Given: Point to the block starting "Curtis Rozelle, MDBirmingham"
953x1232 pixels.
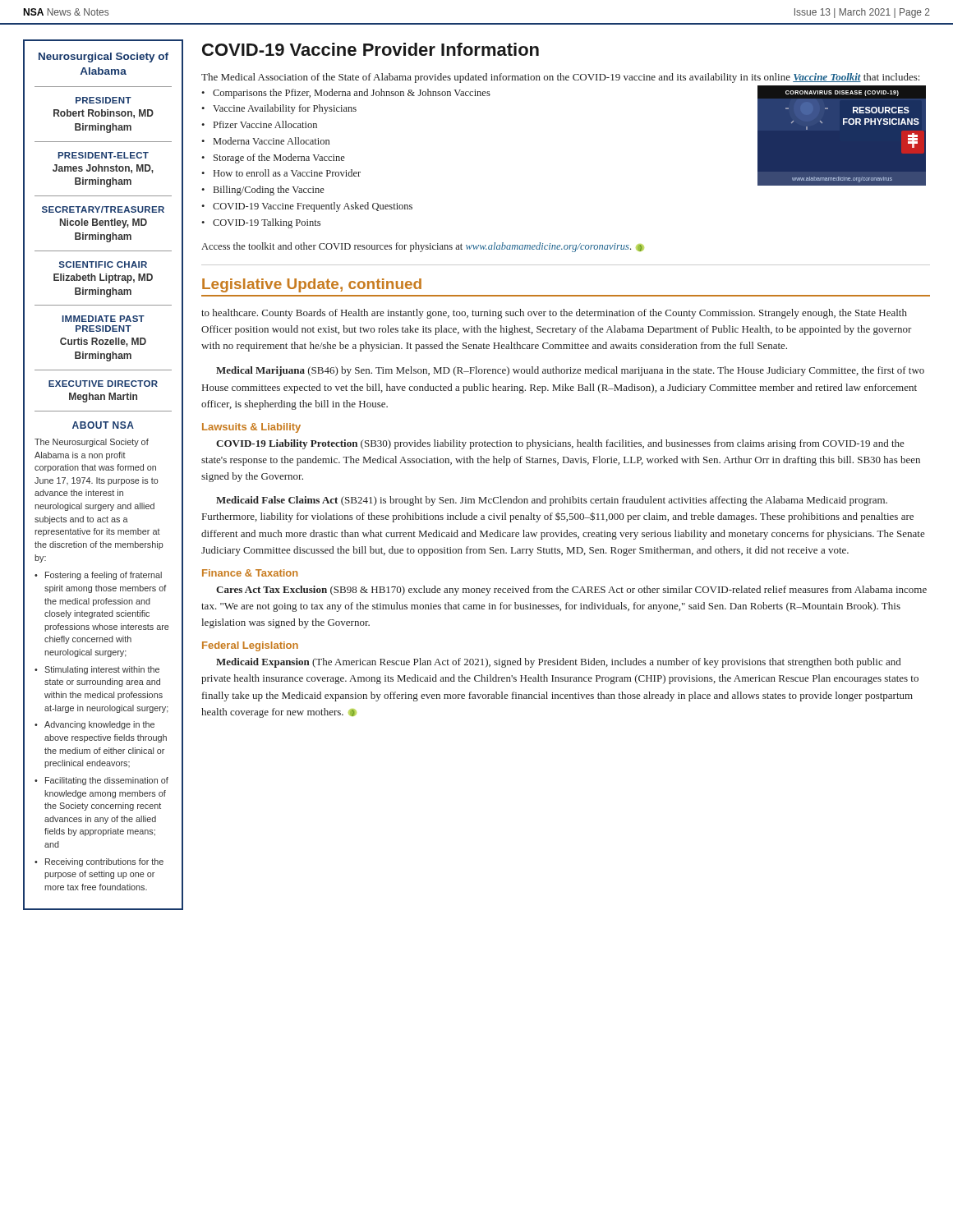Looking at the screenshot, I should (x=103, y=349).
